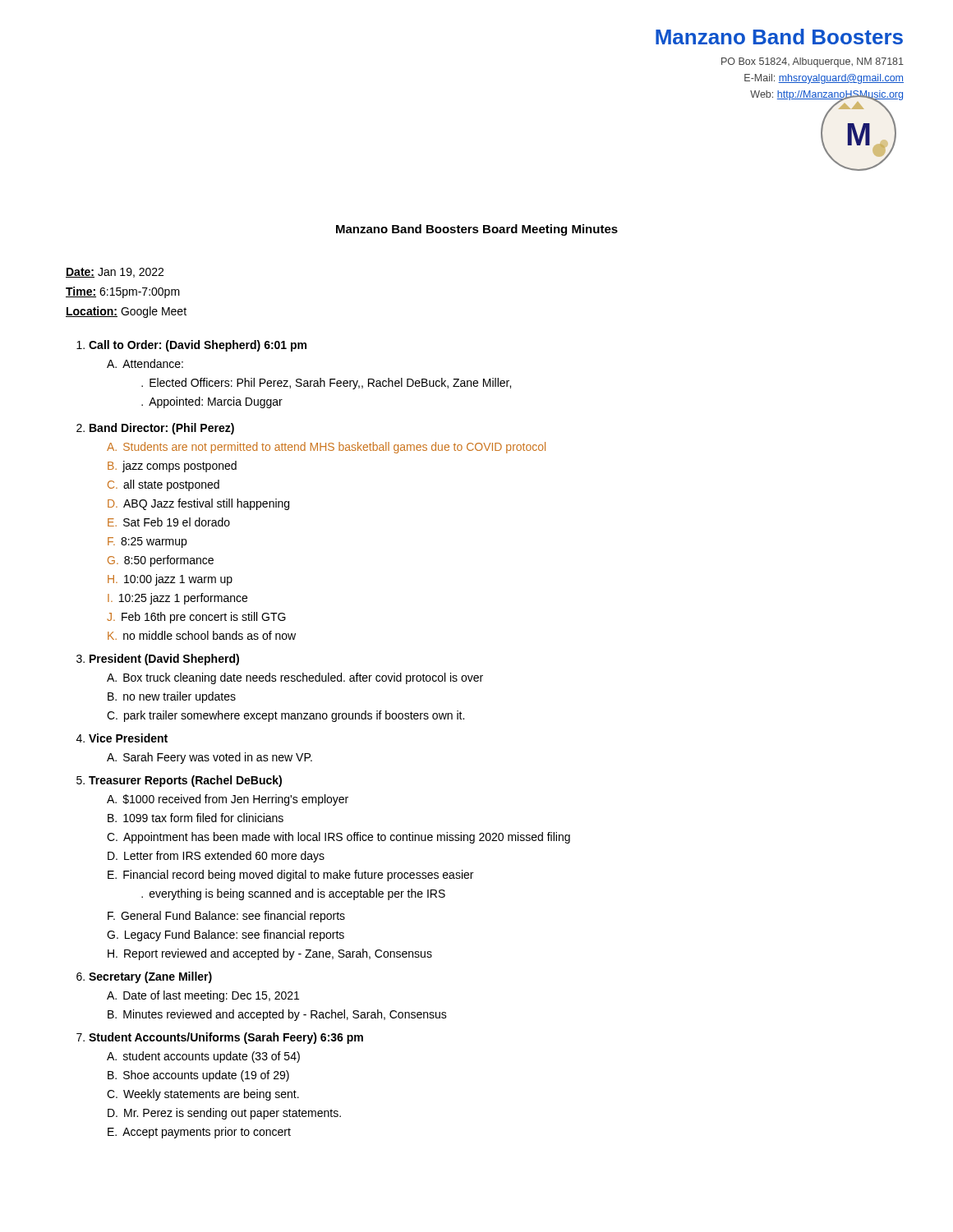
Task: Click the passage that begins "Date: Jan 19, 2022 Time: 6:15pm-7:00pm Location:"
Action: pos(126,292)
